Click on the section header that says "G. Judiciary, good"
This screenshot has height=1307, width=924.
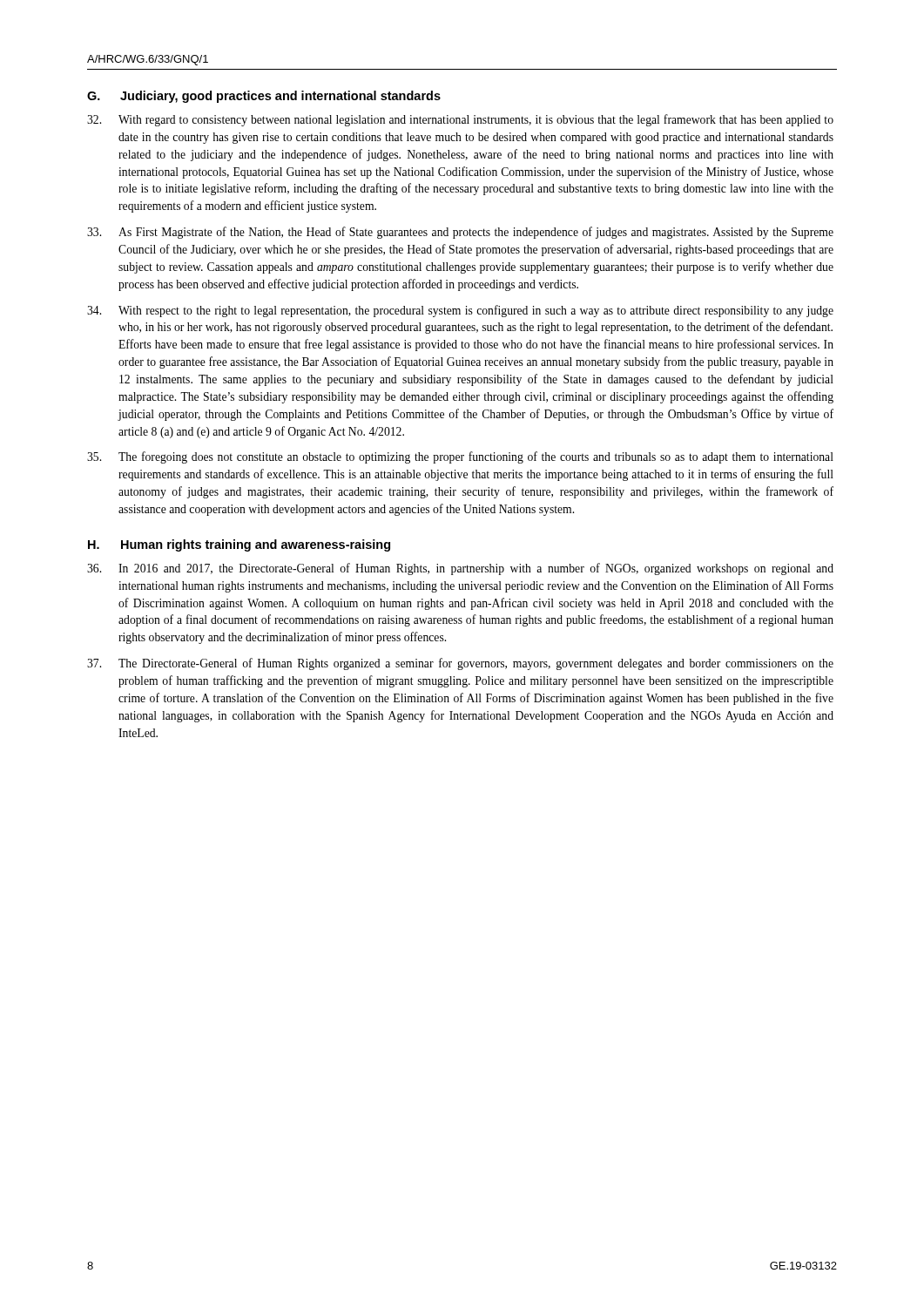(264, 96)
